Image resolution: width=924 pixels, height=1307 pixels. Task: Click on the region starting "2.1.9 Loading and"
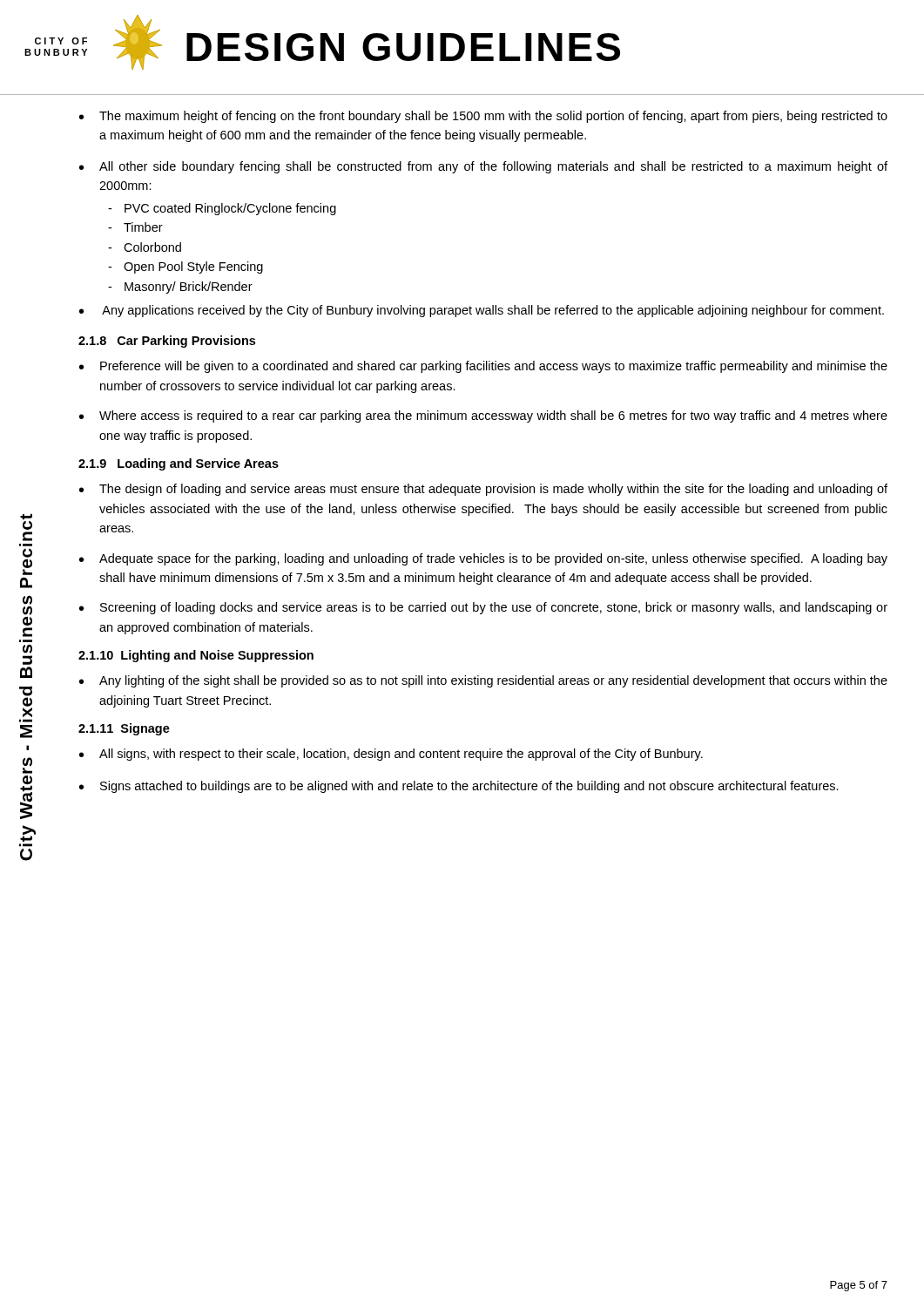pos(179,464)
